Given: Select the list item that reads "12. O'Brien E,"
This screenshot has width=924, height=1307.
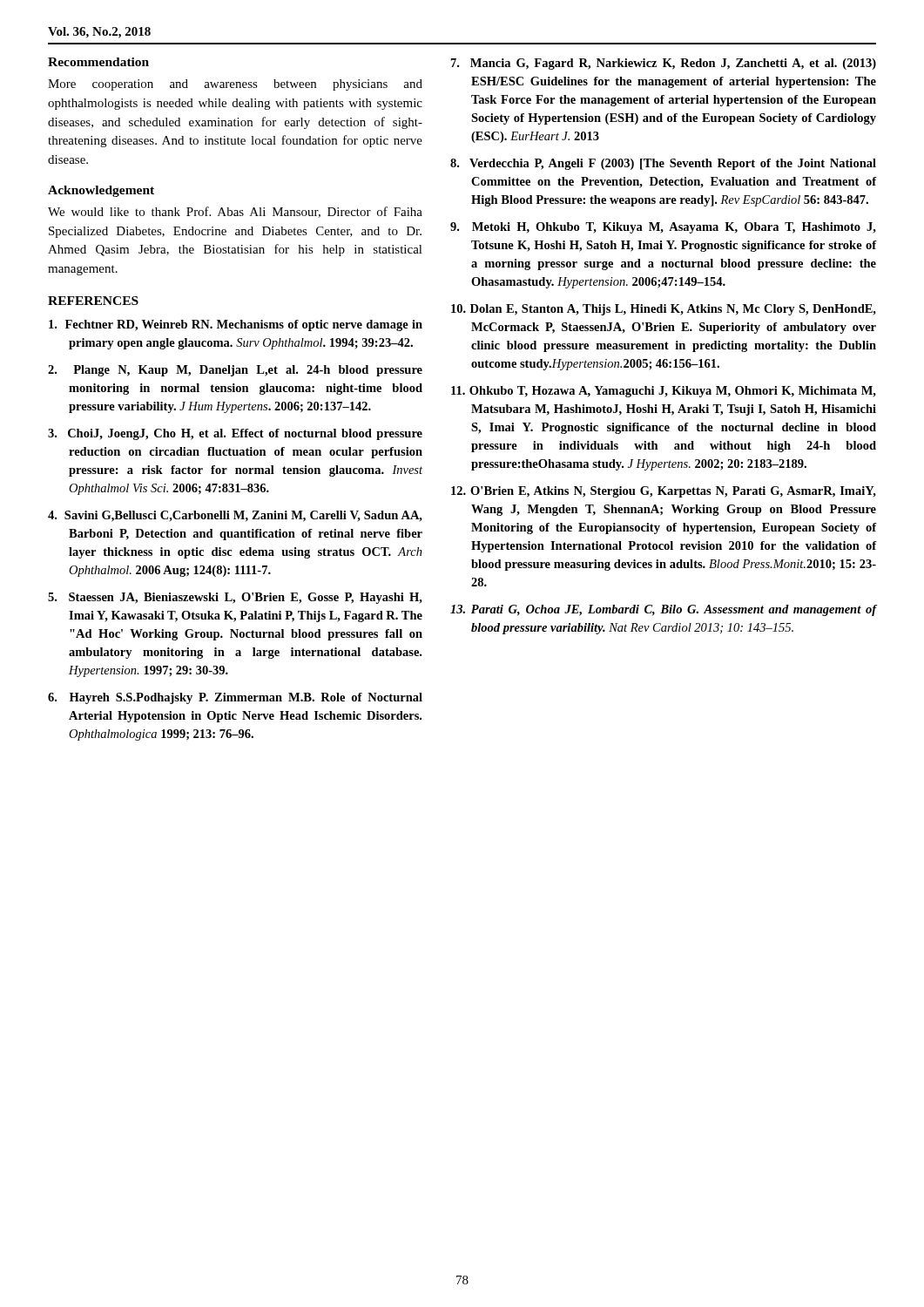Looking at the screenshot, I should (x=663, y=537).
